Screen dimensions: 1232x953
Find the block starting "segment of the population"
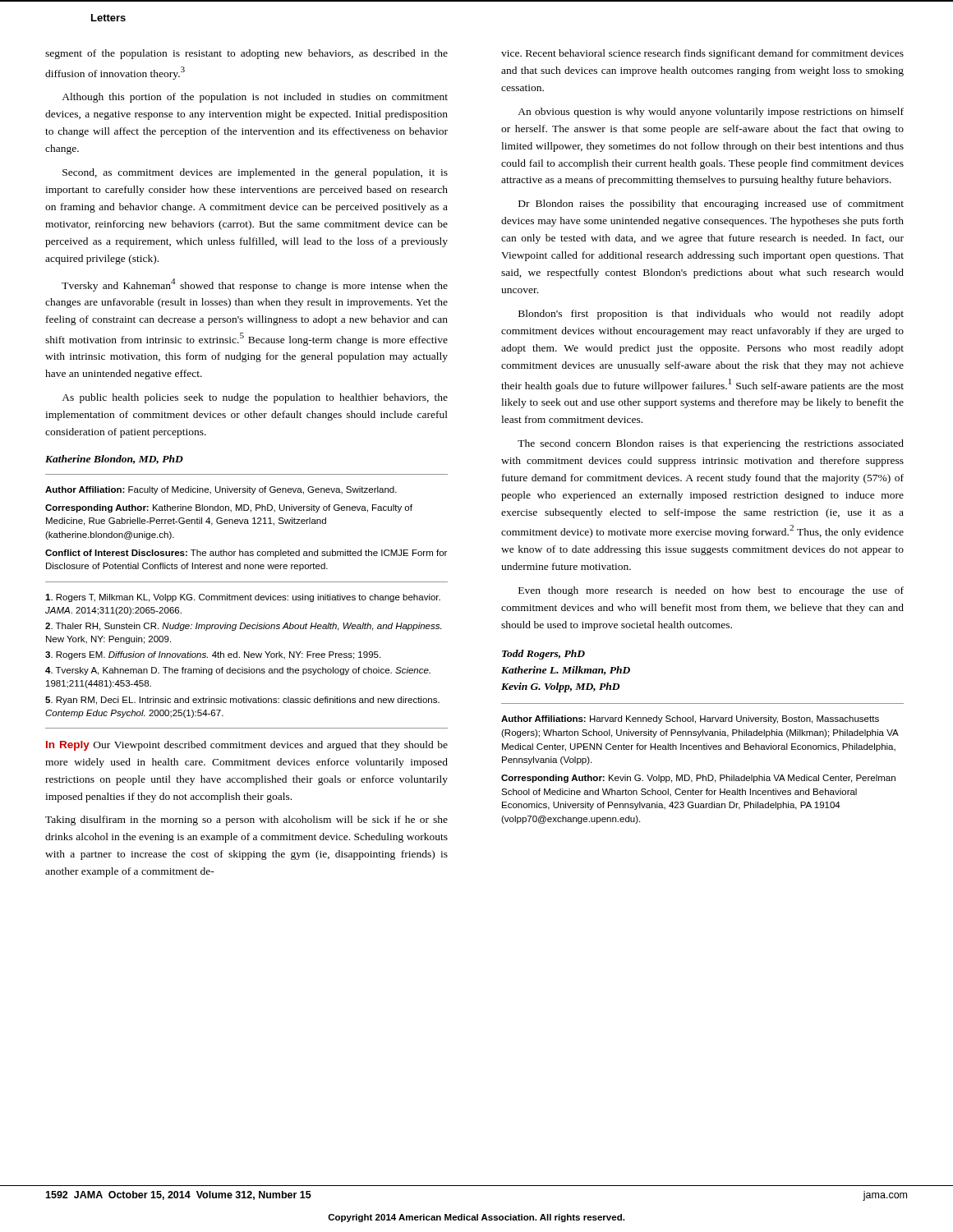[x=246, y=243]
